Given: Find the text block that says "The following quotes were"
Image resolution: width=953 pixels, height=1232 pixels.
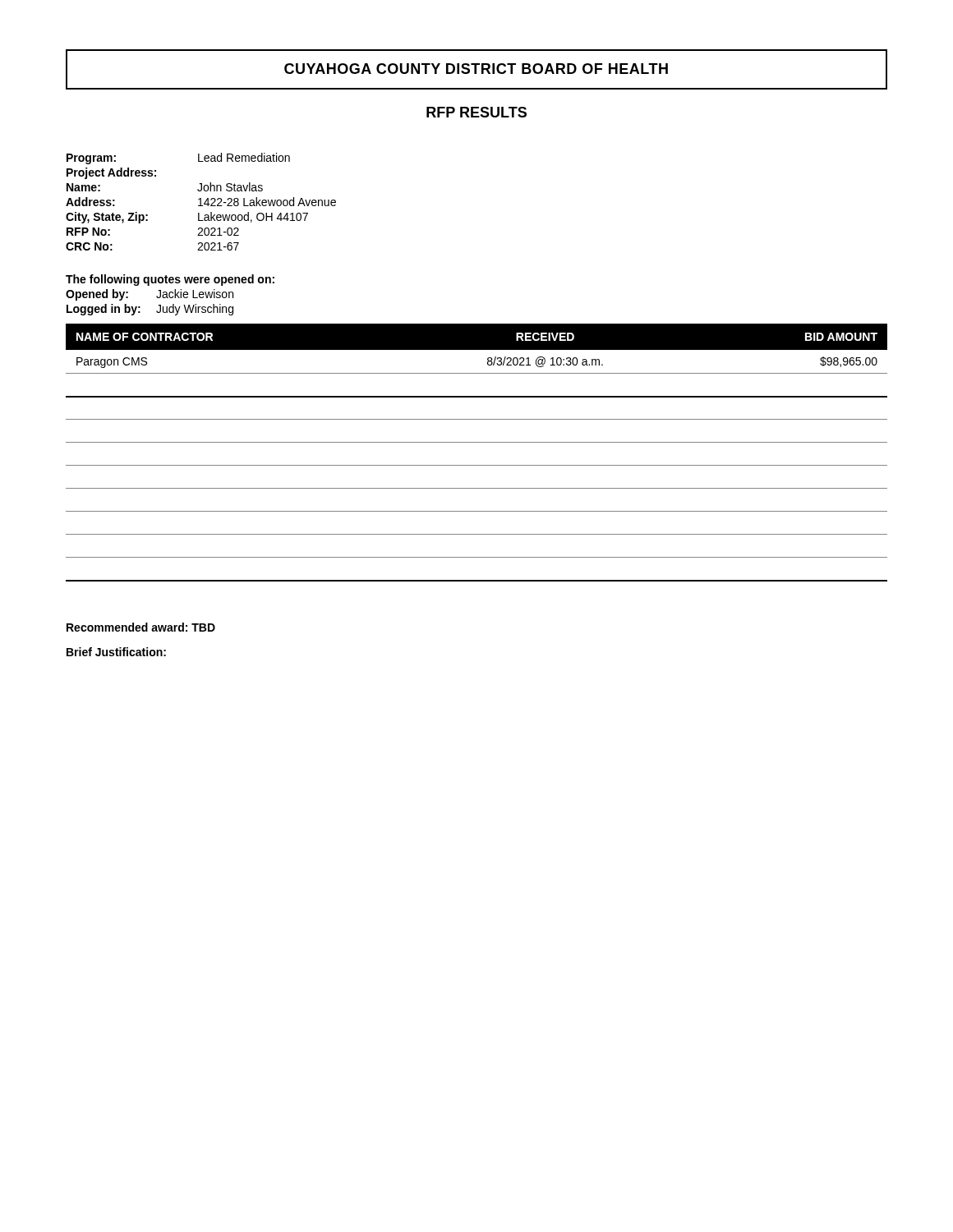Looking at the screenshot, I should [x=170, y=280].
